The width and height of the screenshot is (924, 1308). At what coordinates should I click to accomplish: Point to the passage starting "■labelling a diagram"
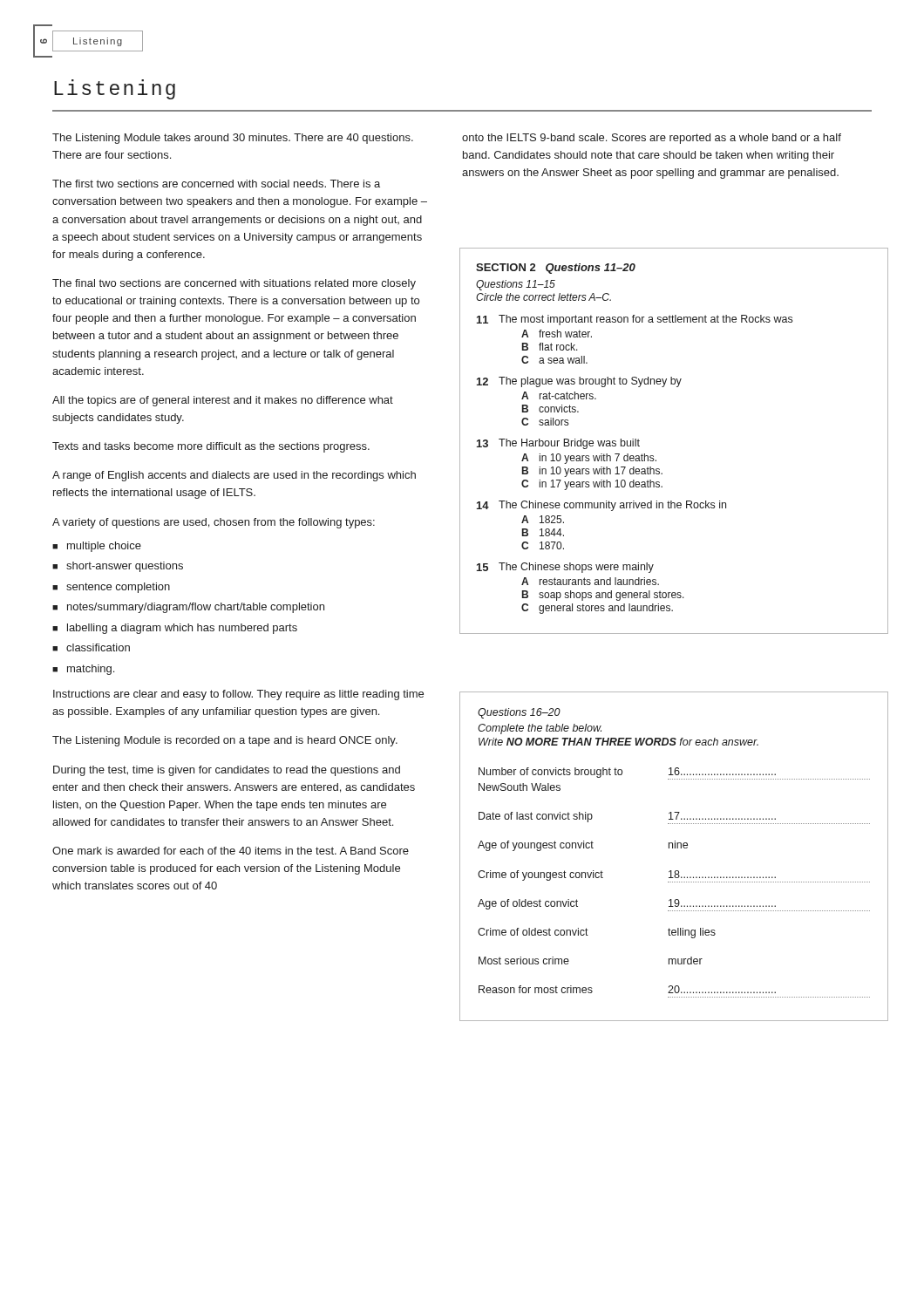(x=175, y=627)
